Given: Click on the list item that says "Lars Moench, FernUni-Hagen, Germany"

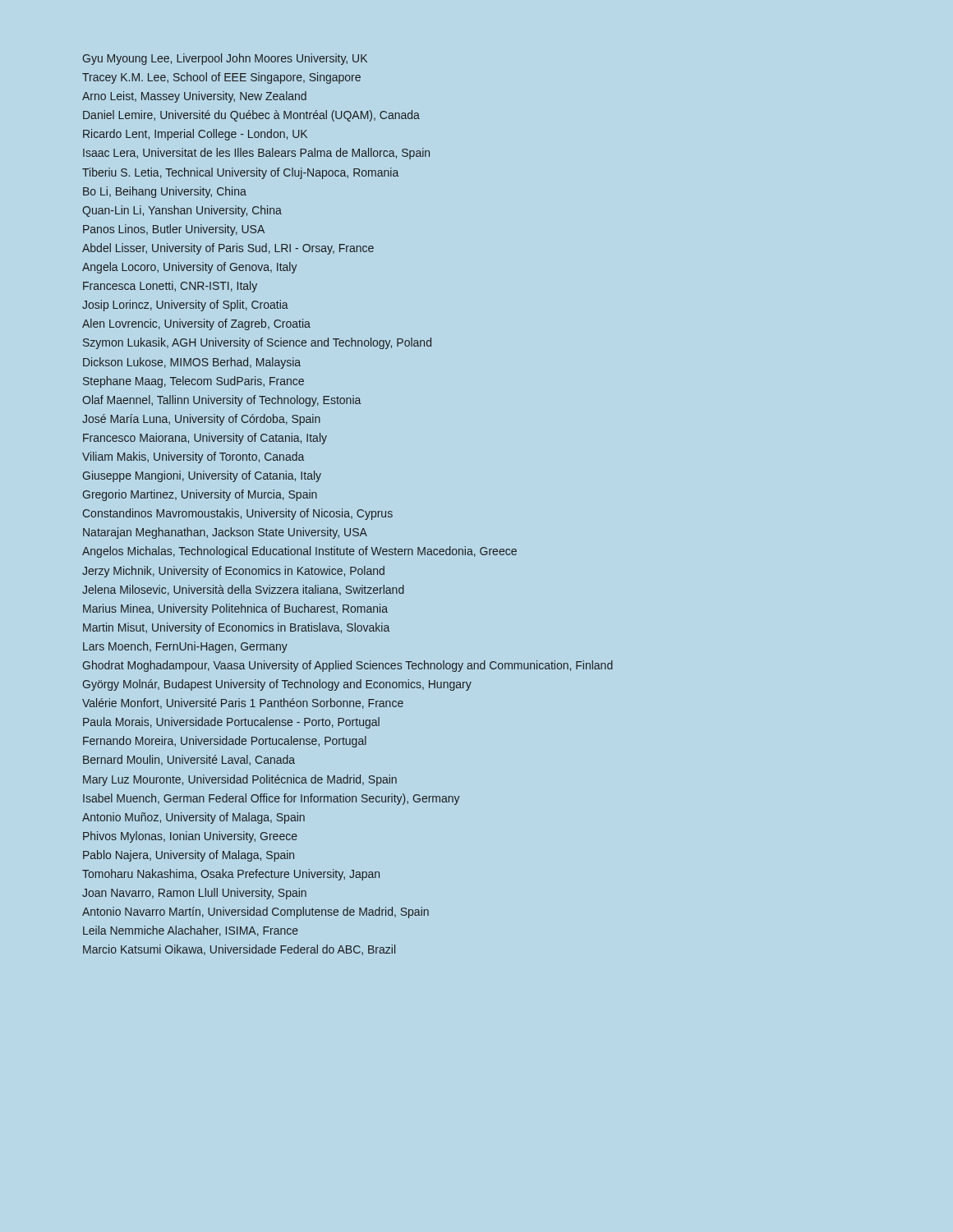Looking at the screenshot, I should coord(185,647).
